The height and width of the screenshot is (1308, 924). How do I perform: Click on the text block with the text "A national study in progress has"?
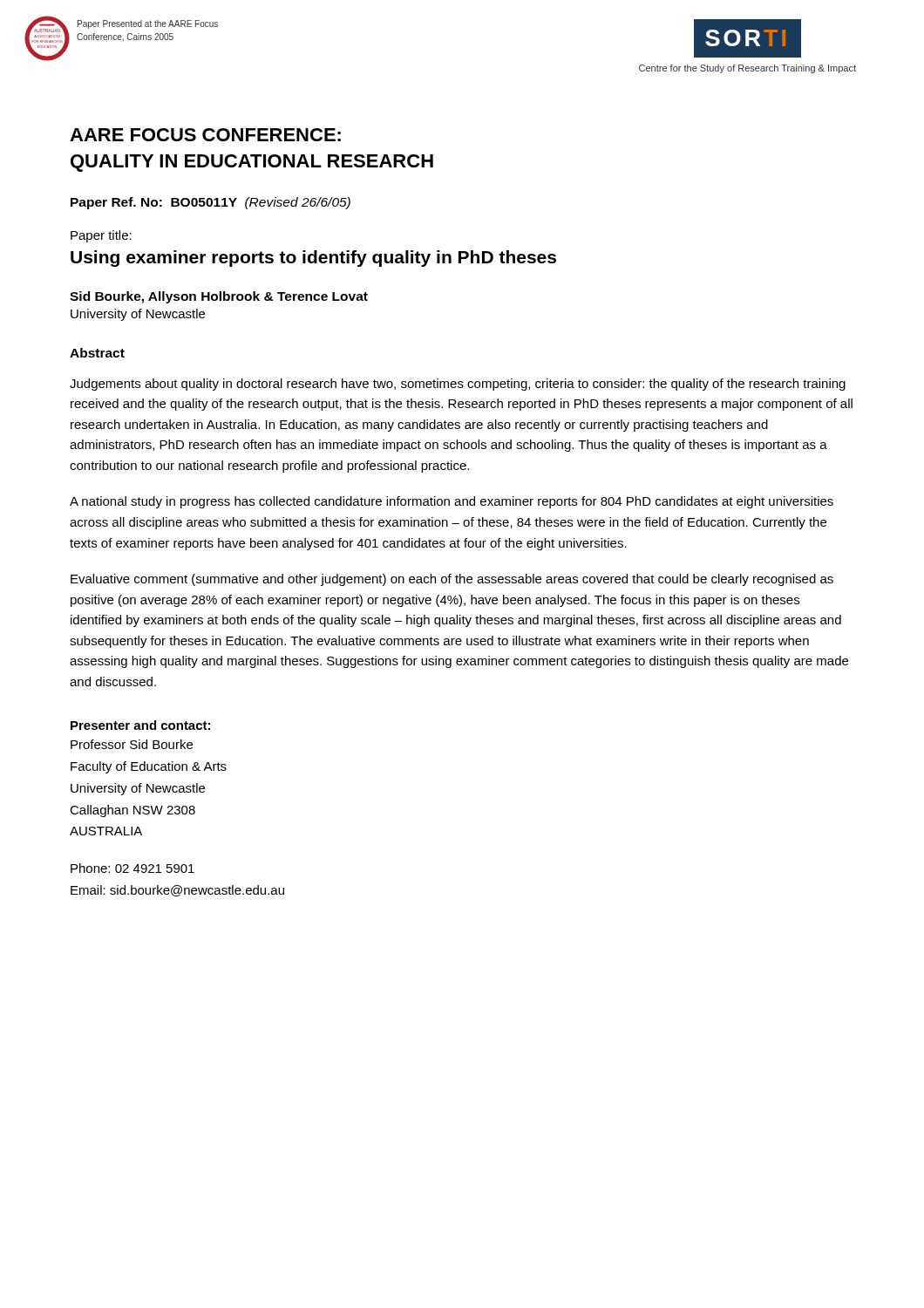[452, 522]
